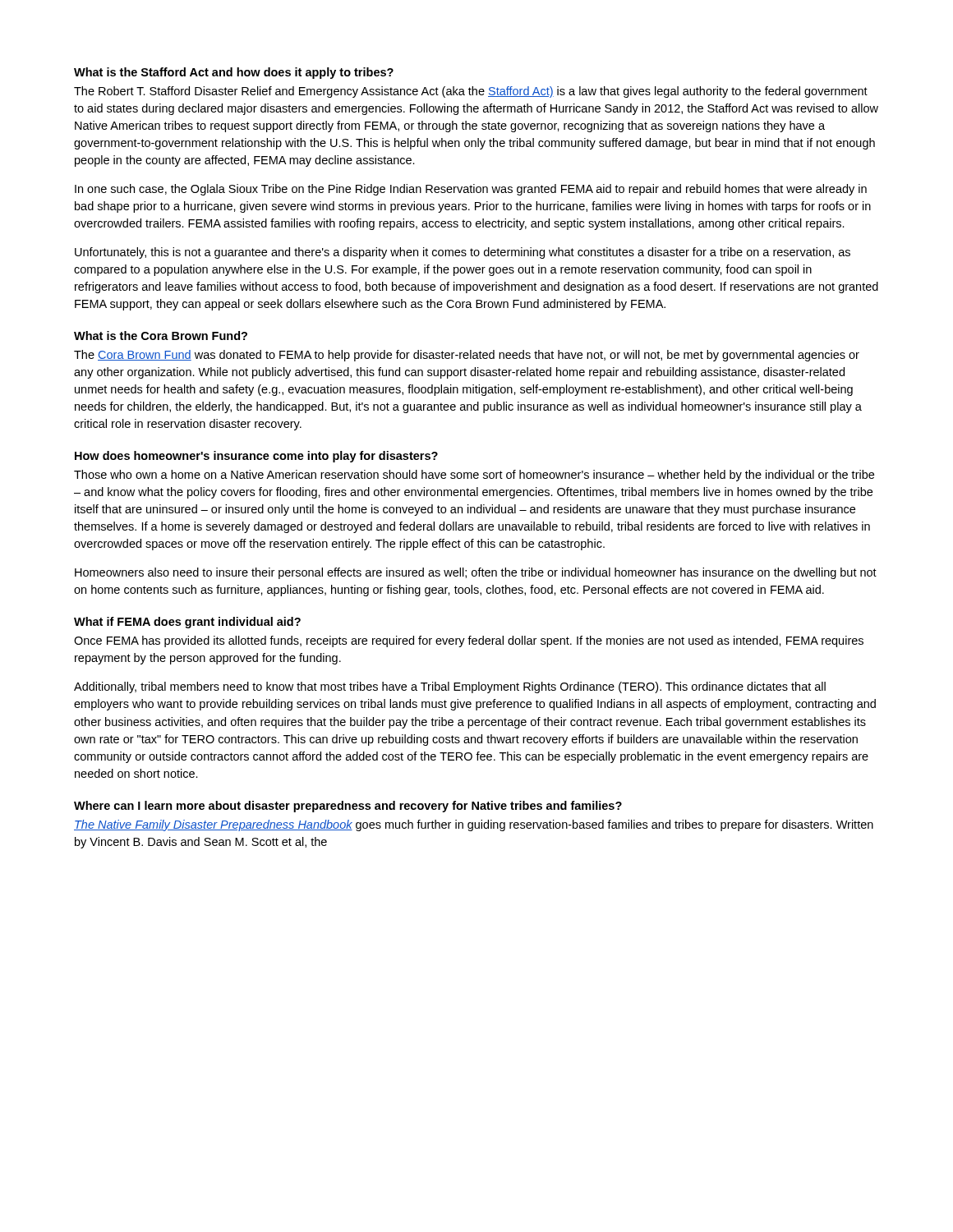Find the block on this page that starts "The Native Family Disaster"
The image size is (953, 1232).
pos(474,833)
